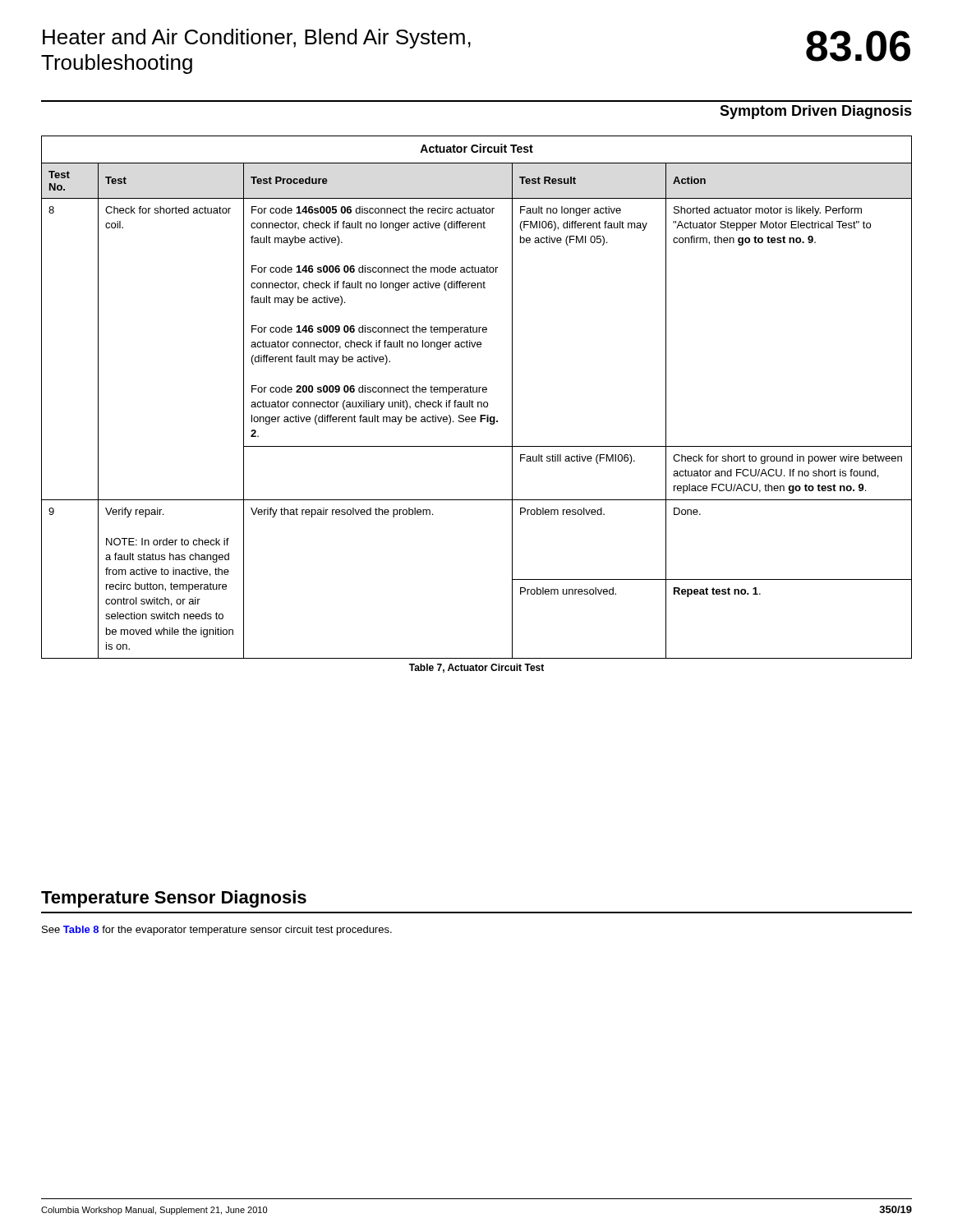Find the text block that says "See Table 8 for"
953x1232 pixels.
(217, 929)
